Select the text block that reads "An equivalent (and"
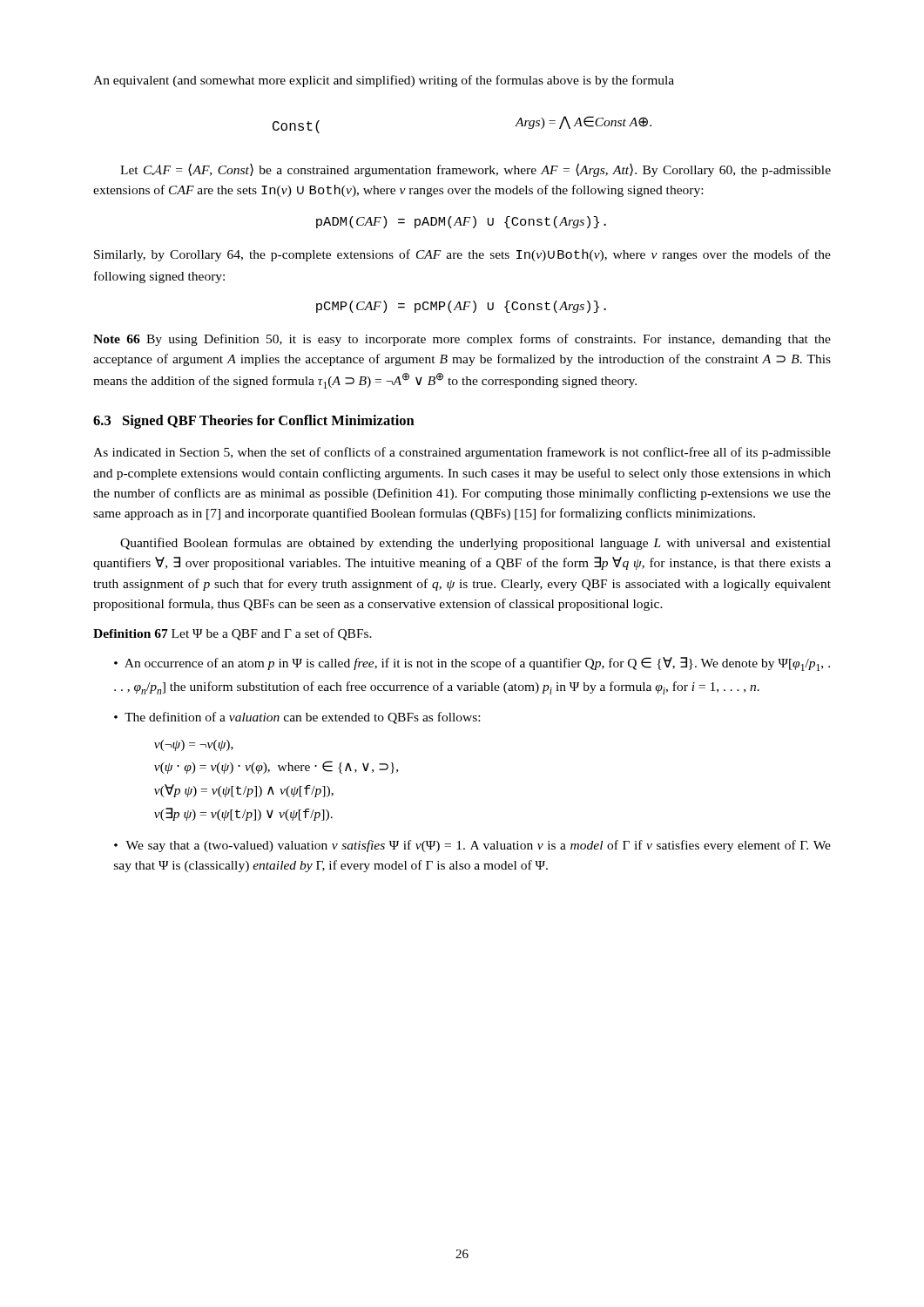The width and height of the screenshot is (924, 1307). pyautogui.click(x=462, y=80)
